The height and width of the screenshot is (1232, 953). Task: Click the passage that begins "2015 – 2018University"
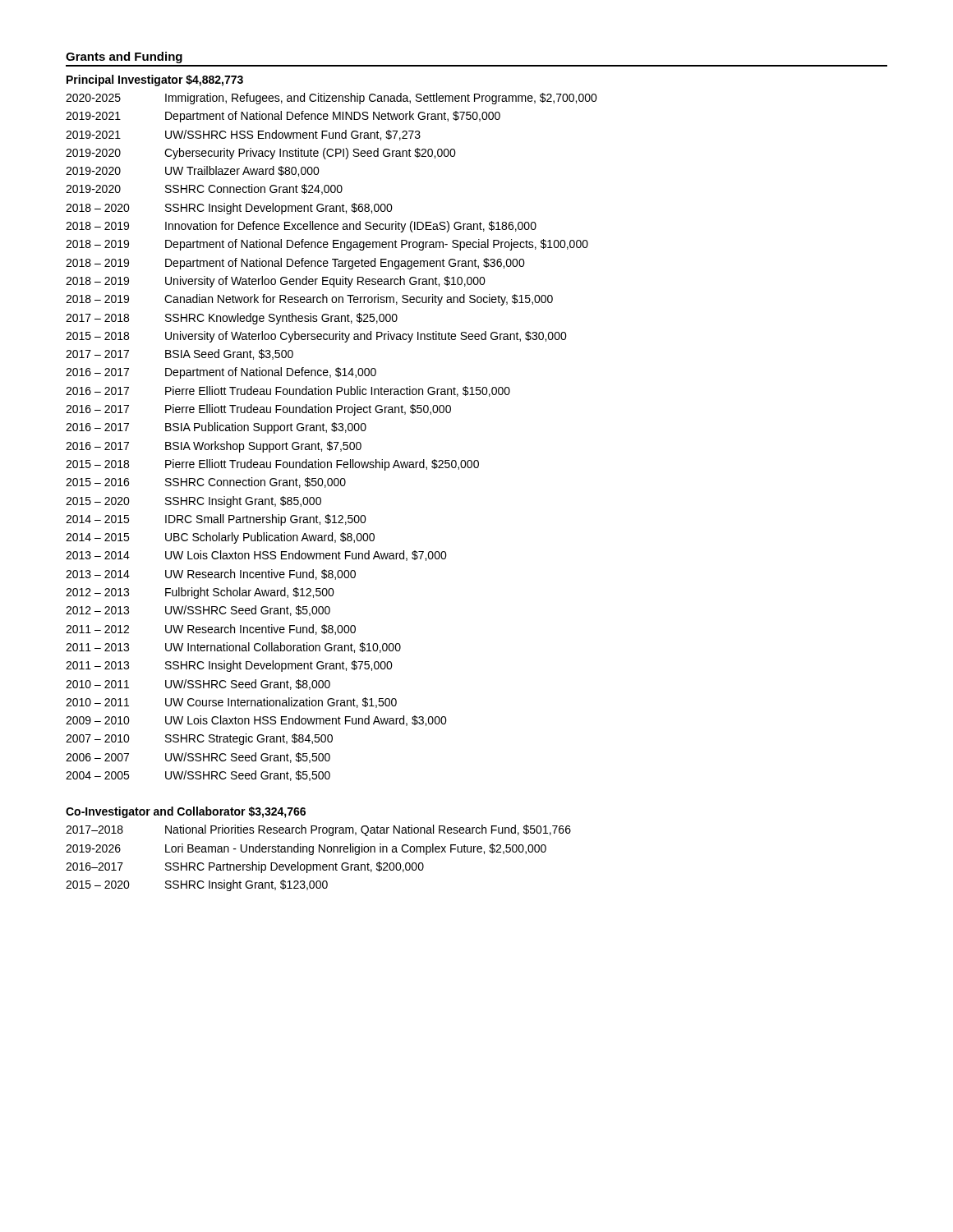[x=476, y=336]
